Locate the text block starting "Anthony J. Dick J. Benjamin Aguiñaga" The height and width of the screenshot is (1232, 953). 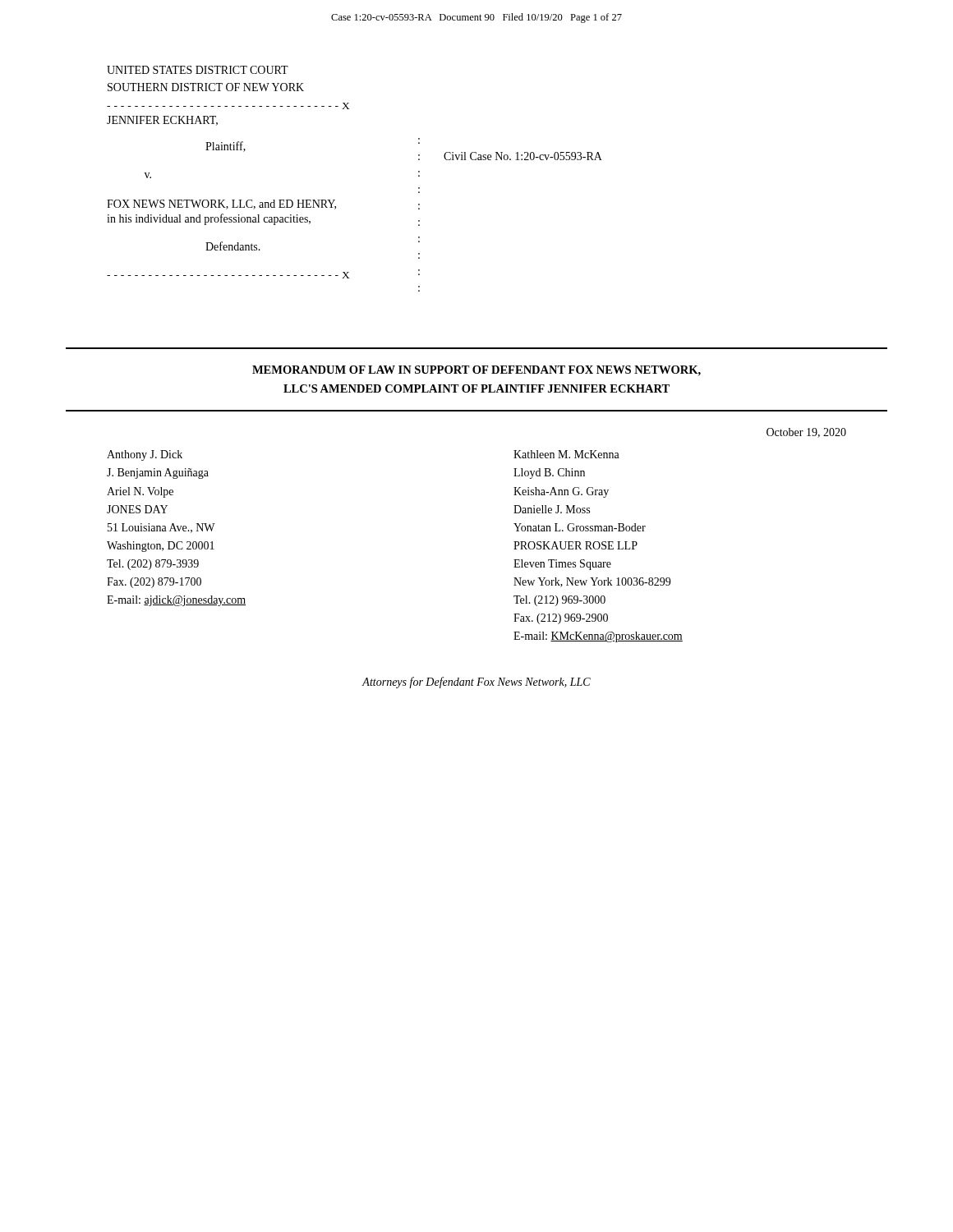click(x=176, y=528)
